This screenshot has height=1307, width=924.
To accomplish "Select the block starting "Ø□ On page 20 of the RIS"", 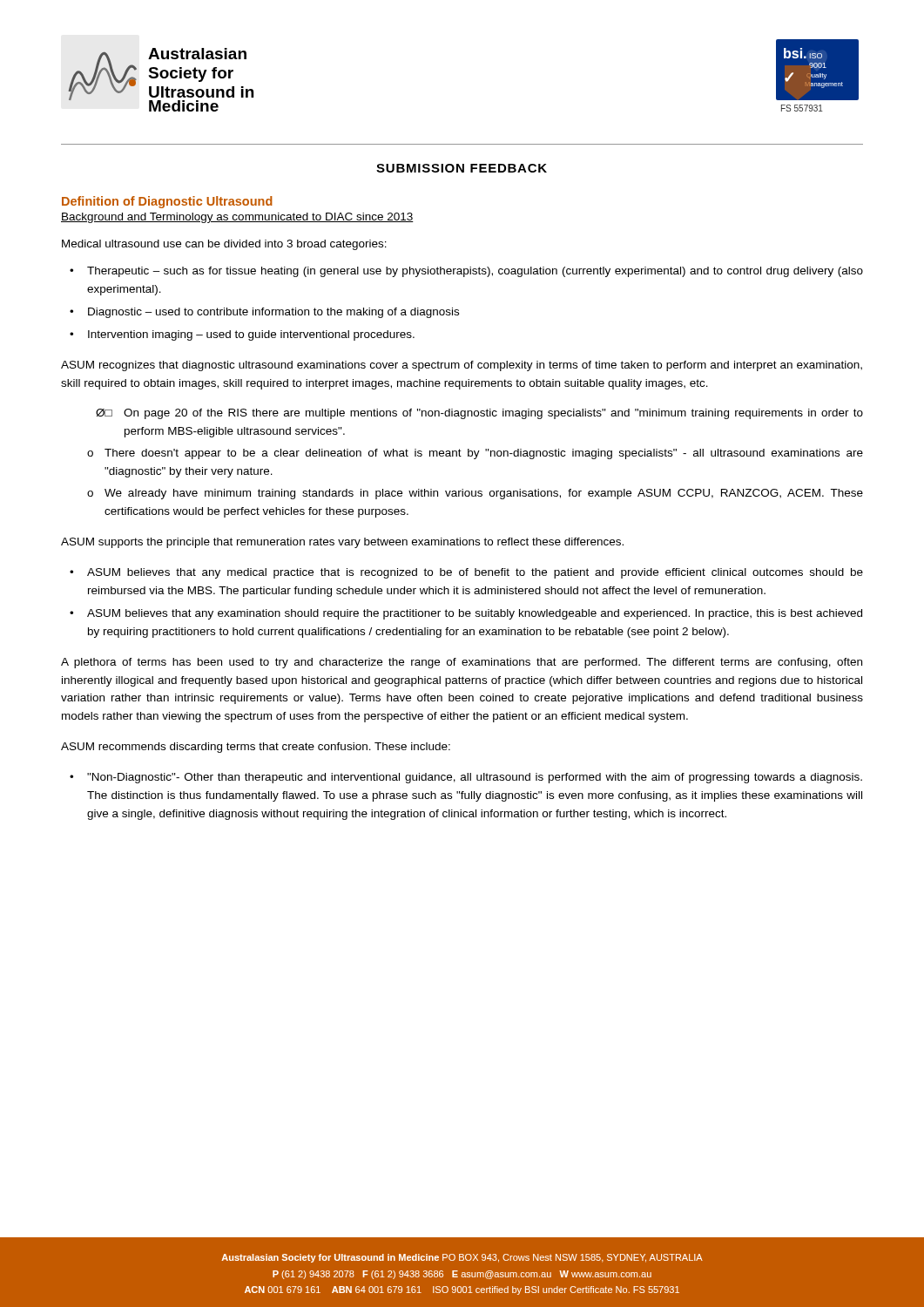I will [x=479, y=423].
